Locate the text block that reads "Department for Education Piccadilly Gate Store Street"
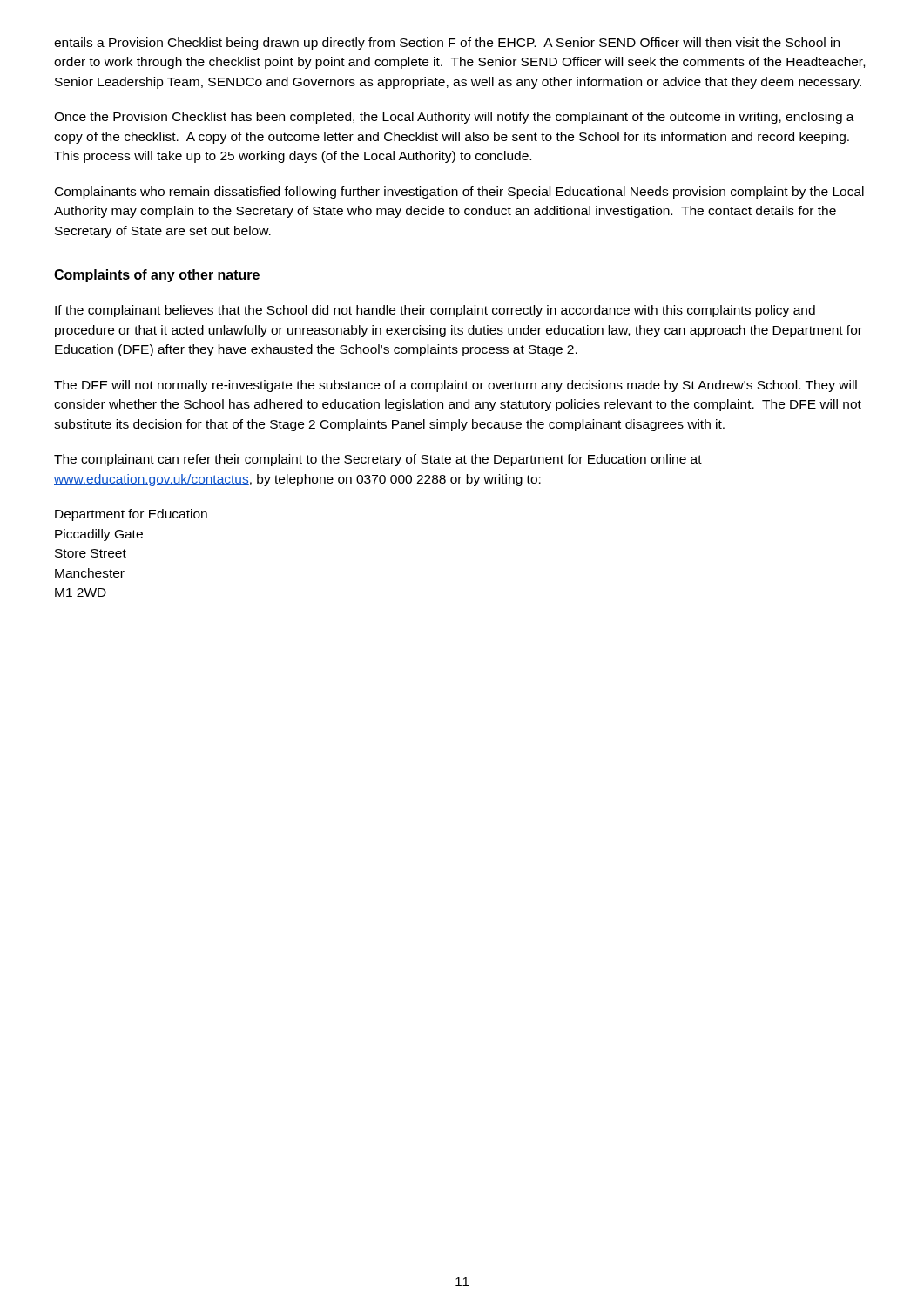The height and width of the screenshot is (1307, 924). click(x=131, y=553)
